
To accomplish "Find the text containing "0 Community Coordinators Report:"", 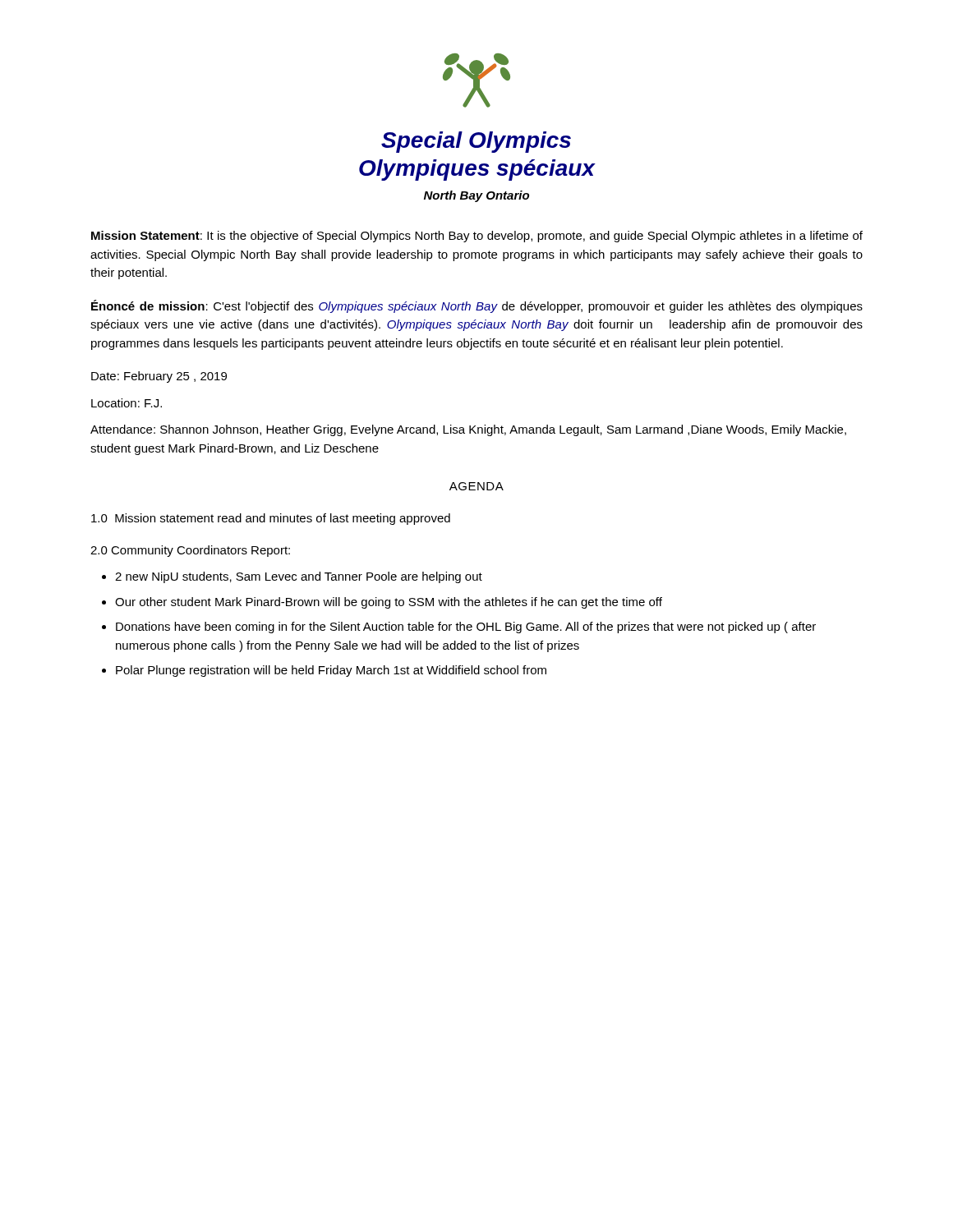I will [191, 550].
